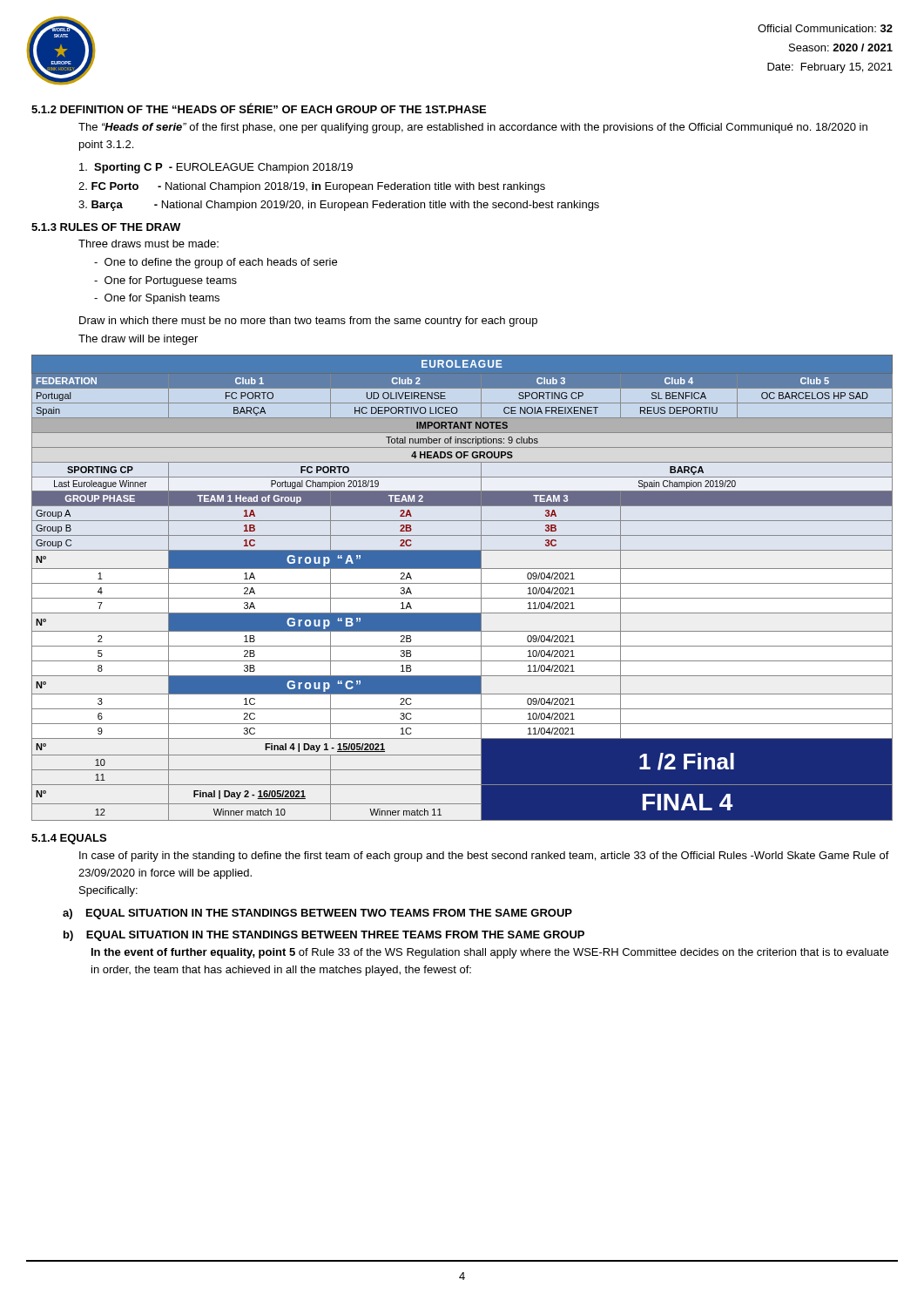Find the text block starting "One for Spanish teams"
Image resolution: width=924 pixels, height=1307 pixels.
pyautogui.click(x=157, y=298)
